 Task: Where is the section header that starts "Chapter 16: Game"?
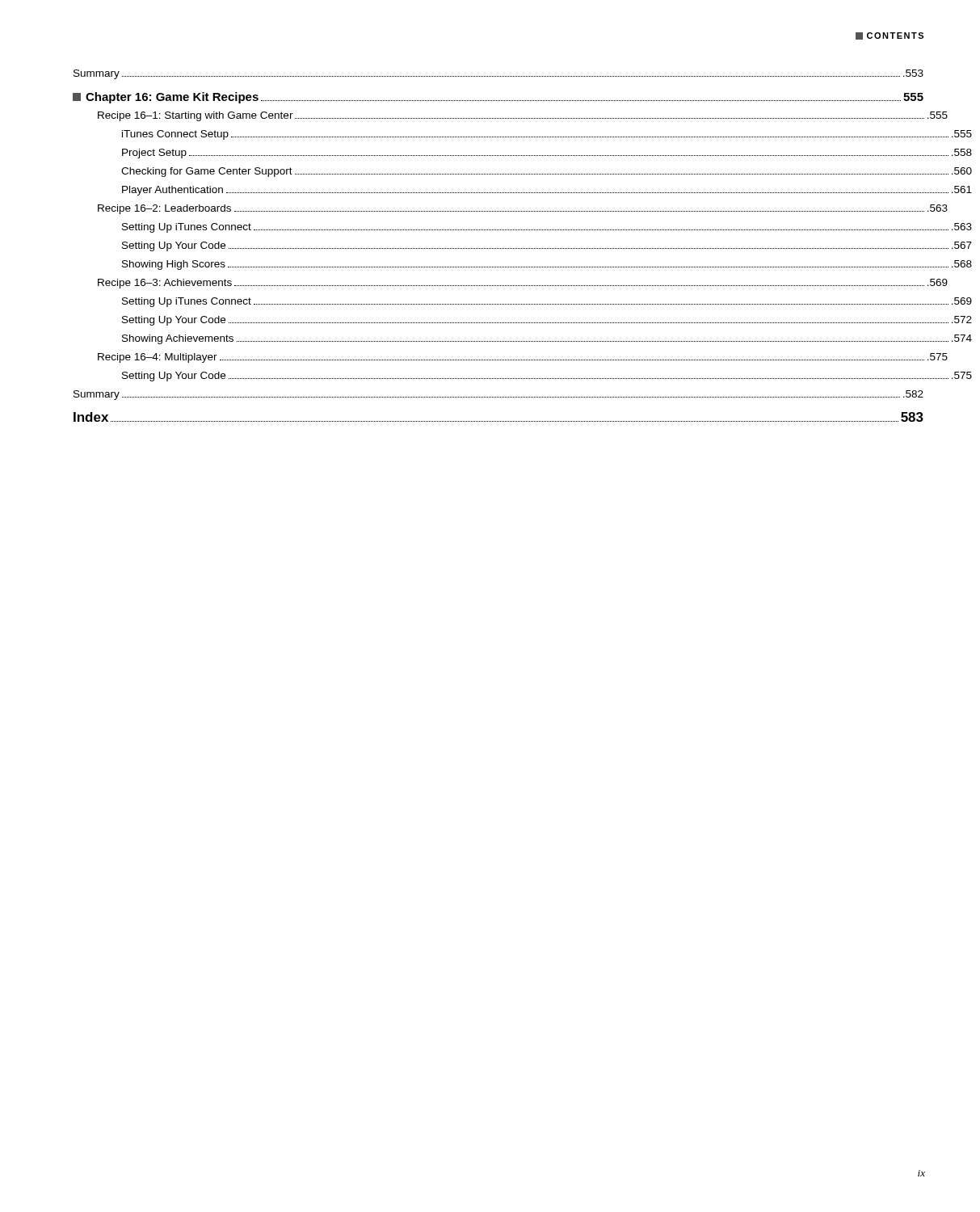pyautogui.click(x=498, y=97)
